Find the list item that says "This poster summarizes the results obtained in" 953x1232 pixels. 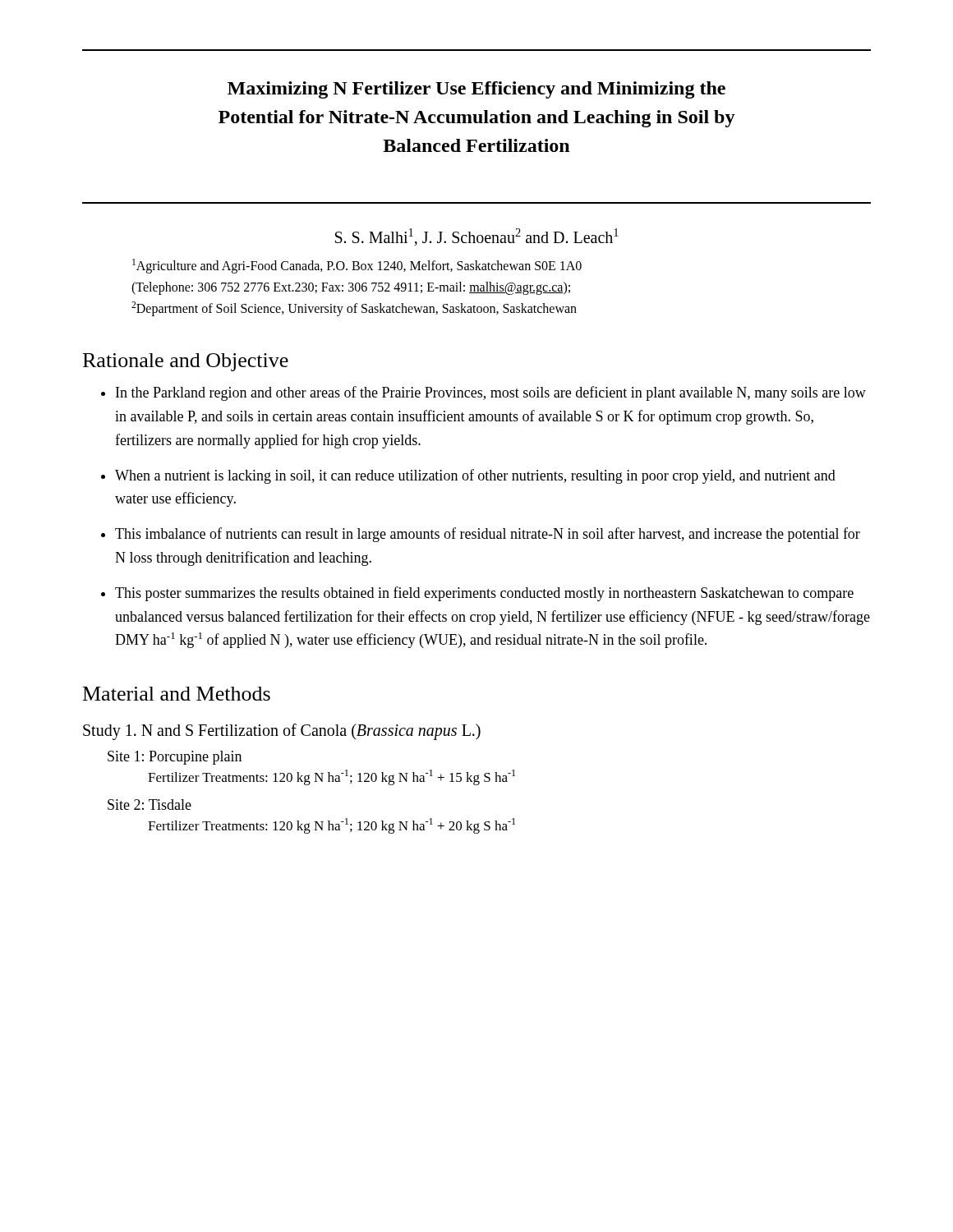coord(493,616)
